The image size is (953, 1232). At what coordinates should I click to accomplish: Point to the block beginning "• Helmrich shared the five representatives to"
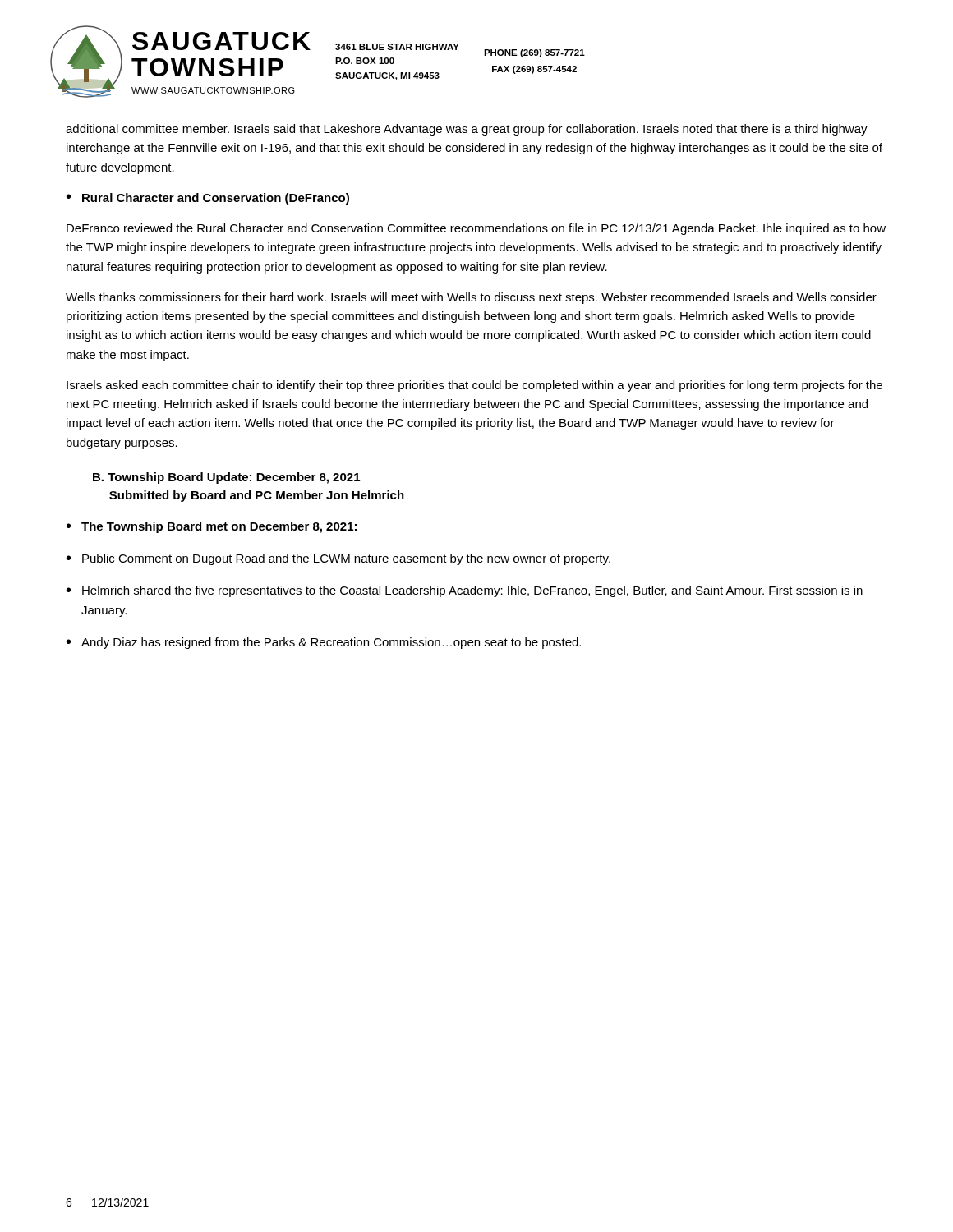(476, 600)
